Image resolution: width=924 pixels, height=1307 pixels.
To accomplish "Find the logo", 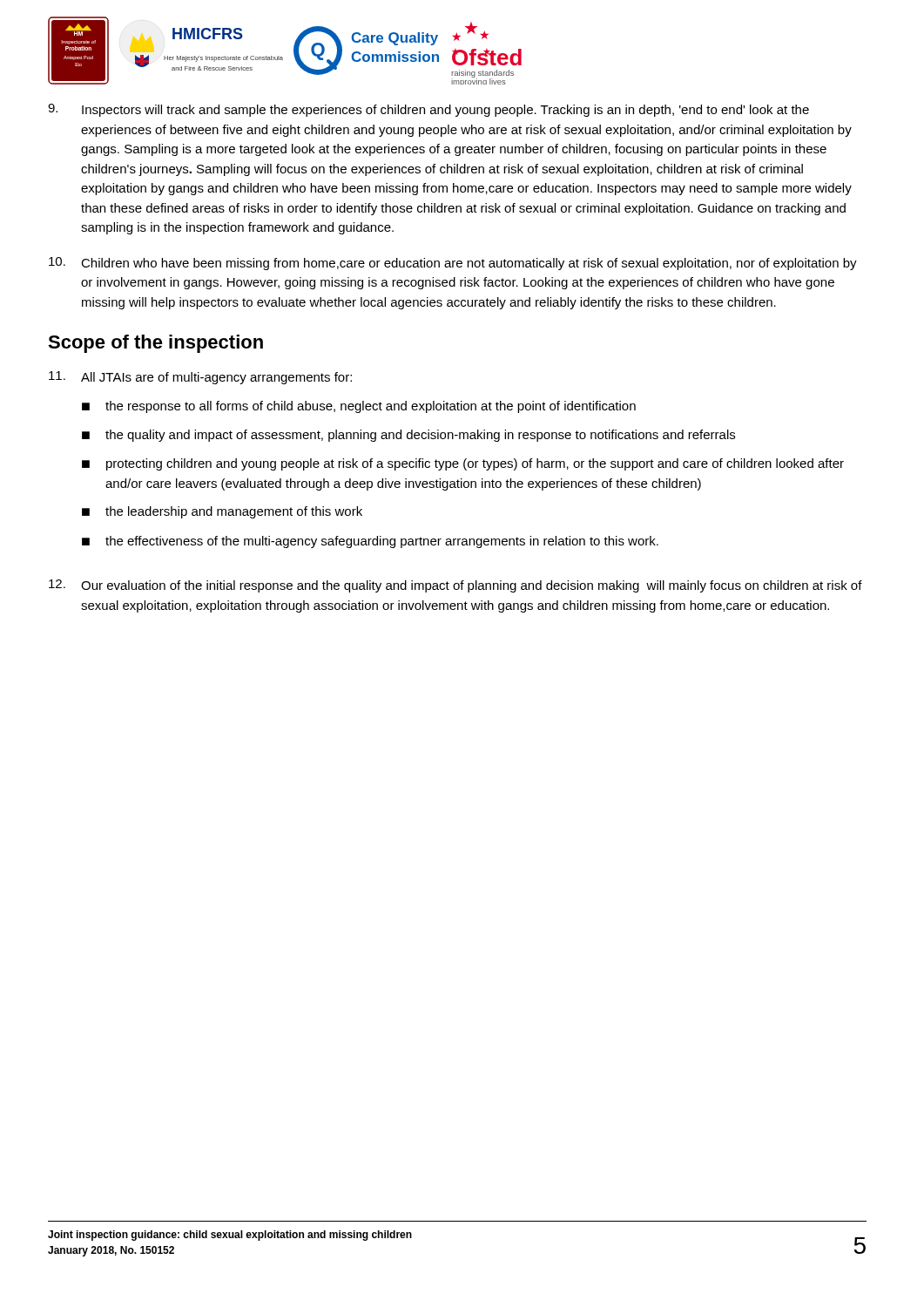I will pyautogui.click(x=353, y=51).
